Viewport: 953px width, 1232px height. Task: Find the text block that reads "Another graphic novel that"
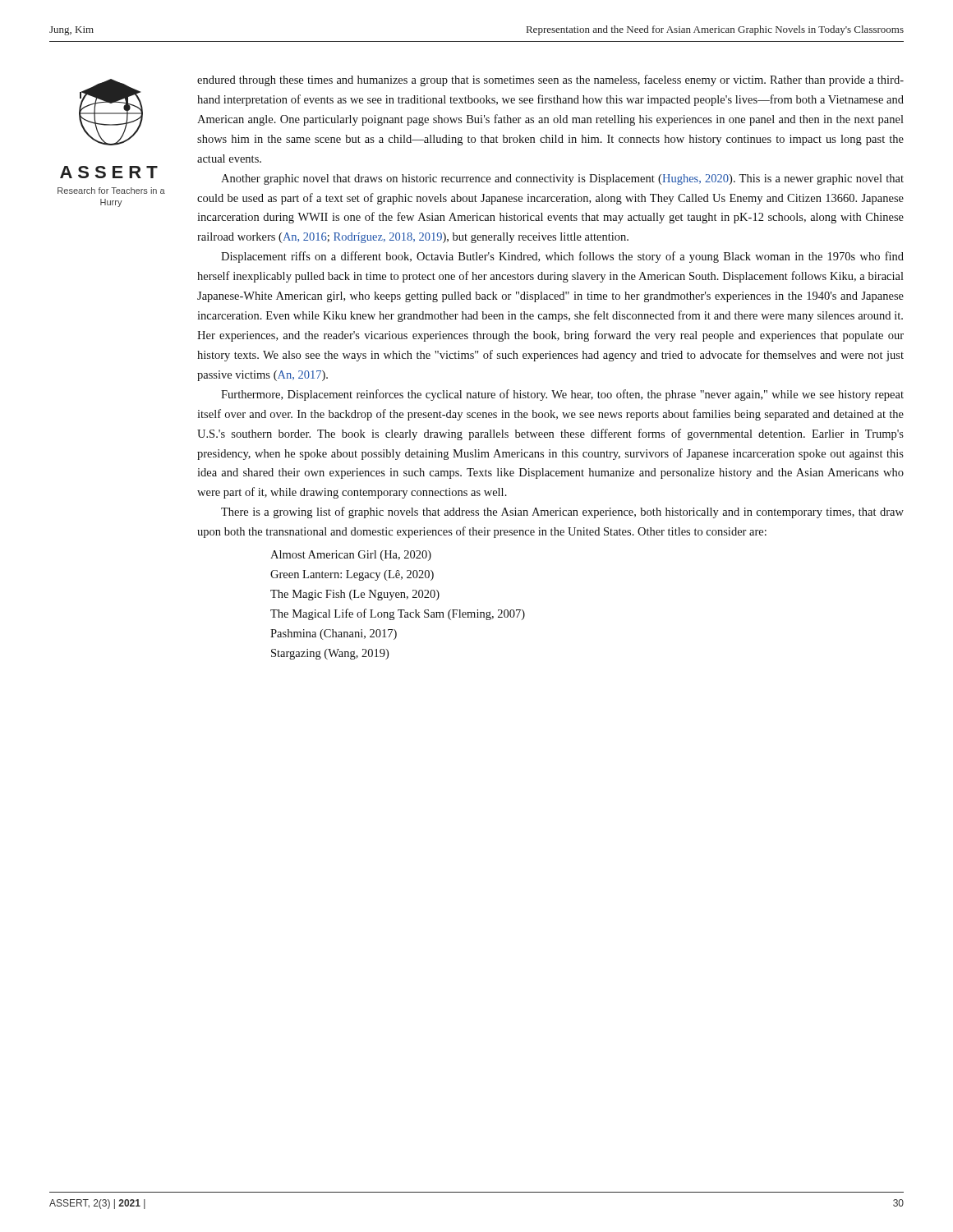tap(550, 208)
